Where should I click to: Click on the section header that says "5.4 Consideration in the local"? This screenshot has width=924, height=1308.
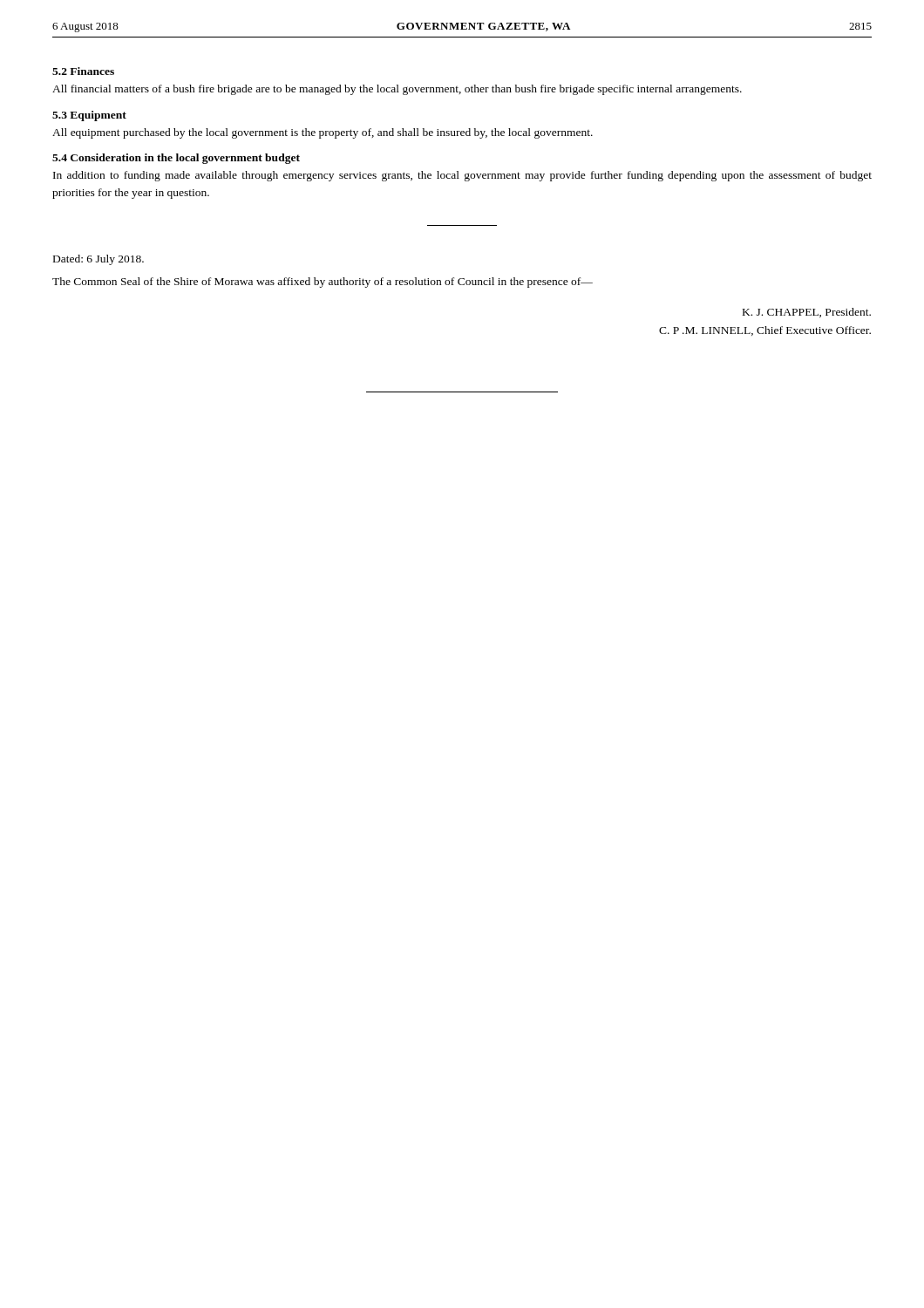click(176, 157)
